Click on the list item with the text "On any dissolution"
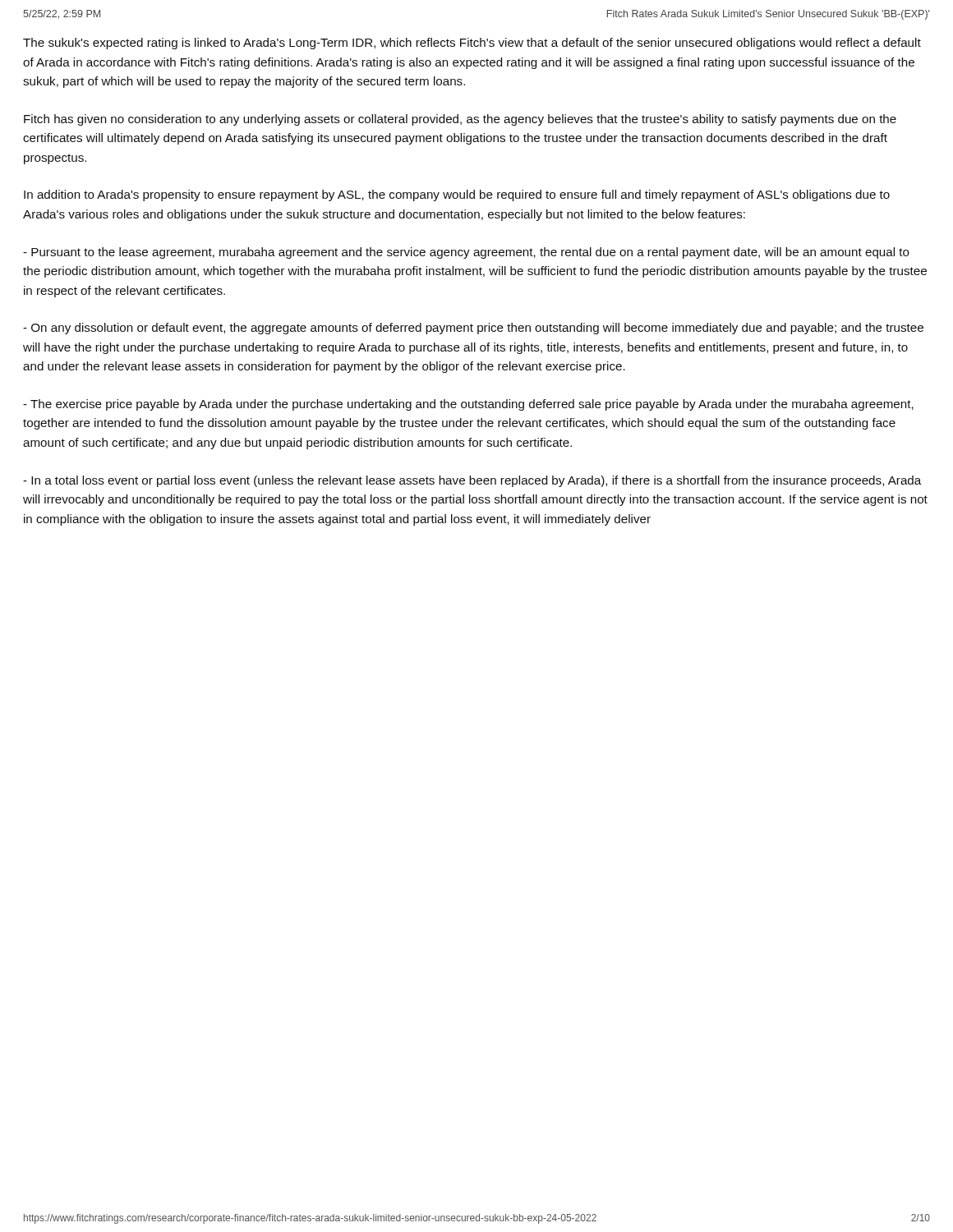 point(473,347)
